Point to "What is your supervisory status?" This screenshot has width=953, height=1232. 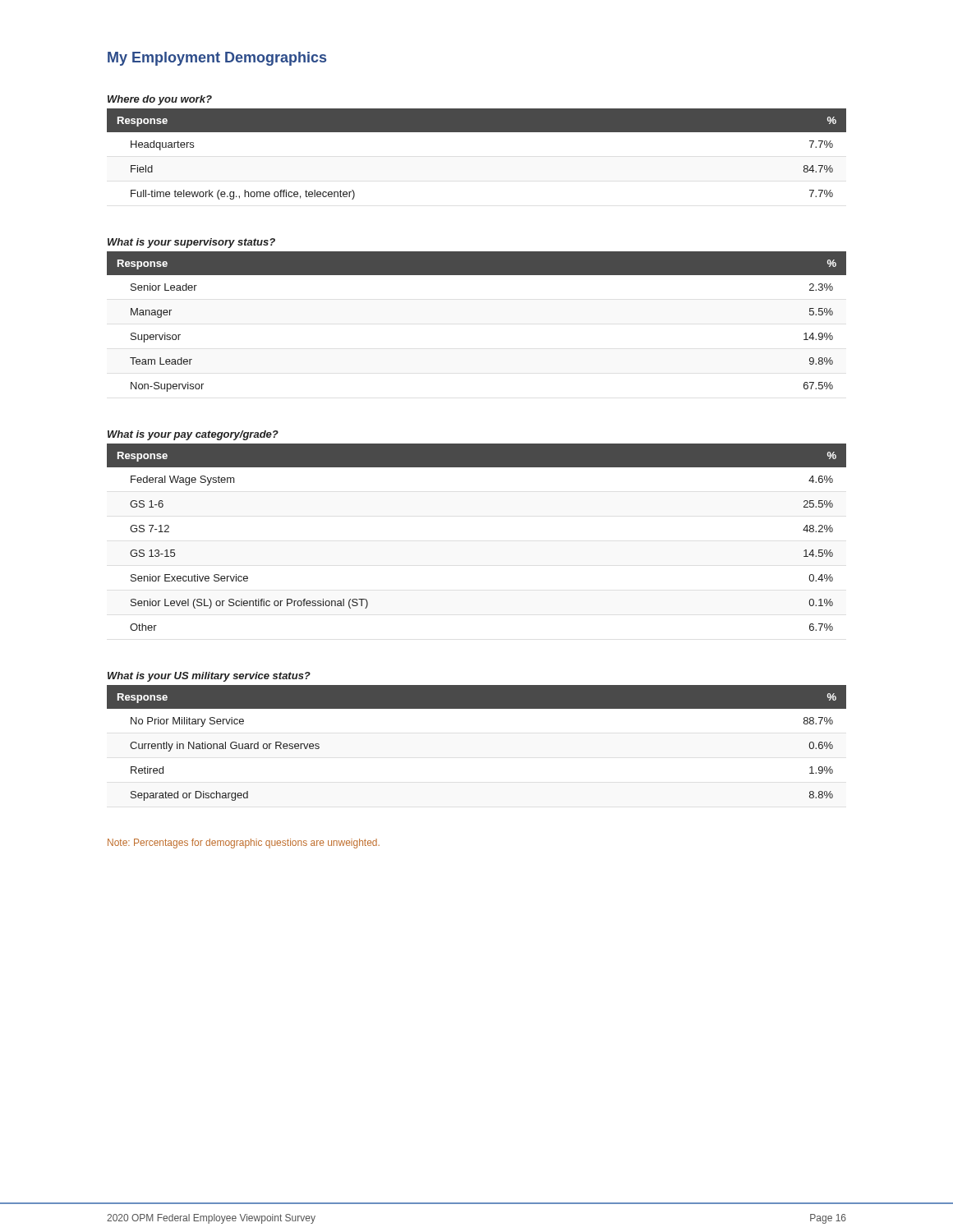pos(191,242)
